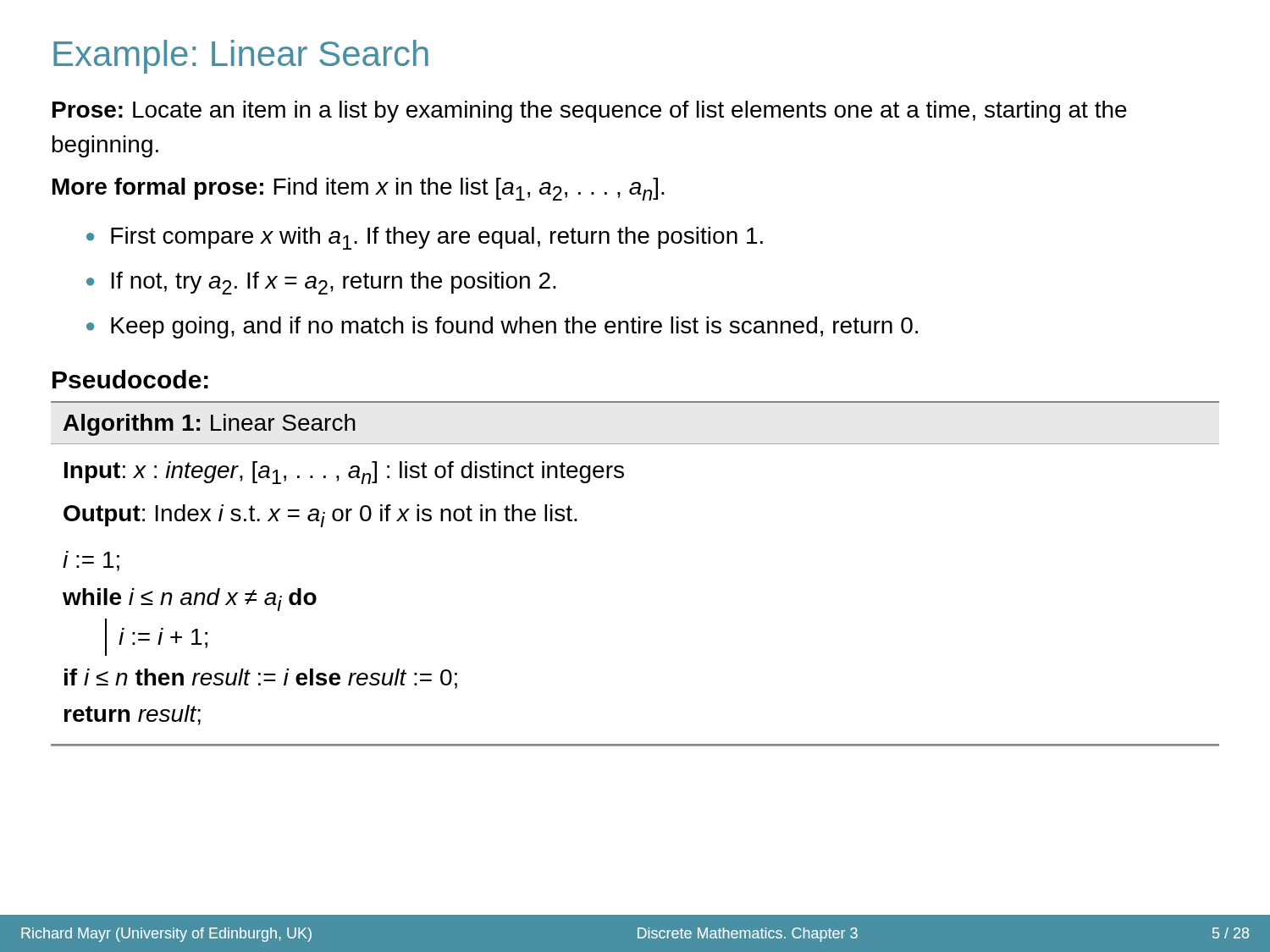This screenshot has width=1270, height=952.
Task: Find the block on this page that starts "Prose: Locate an"
Action: click(x=589, y=127)
